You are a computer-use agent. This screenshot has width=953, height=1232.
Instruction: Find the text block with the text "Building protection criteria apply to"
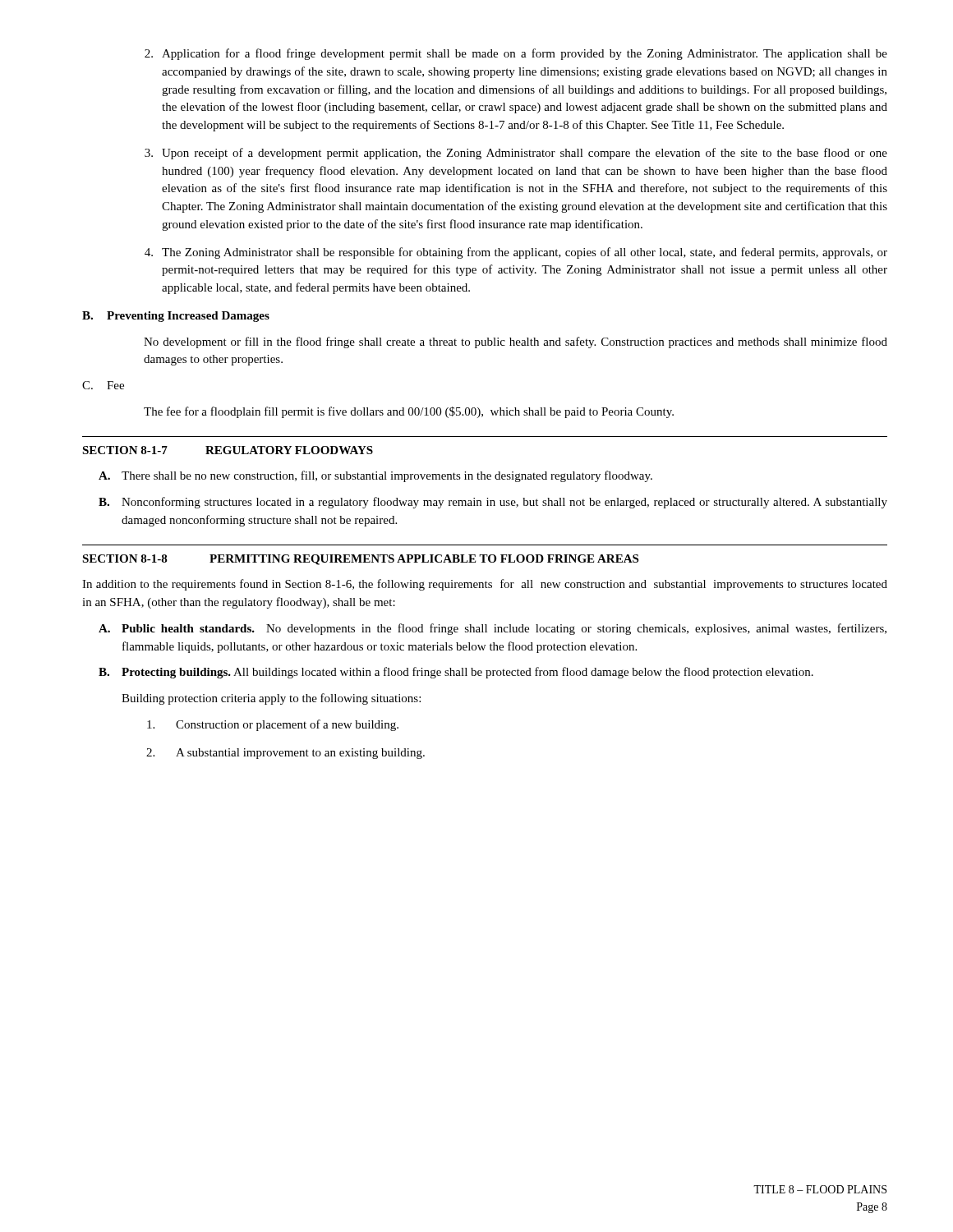pyautogui.click(x=272, y=698)
